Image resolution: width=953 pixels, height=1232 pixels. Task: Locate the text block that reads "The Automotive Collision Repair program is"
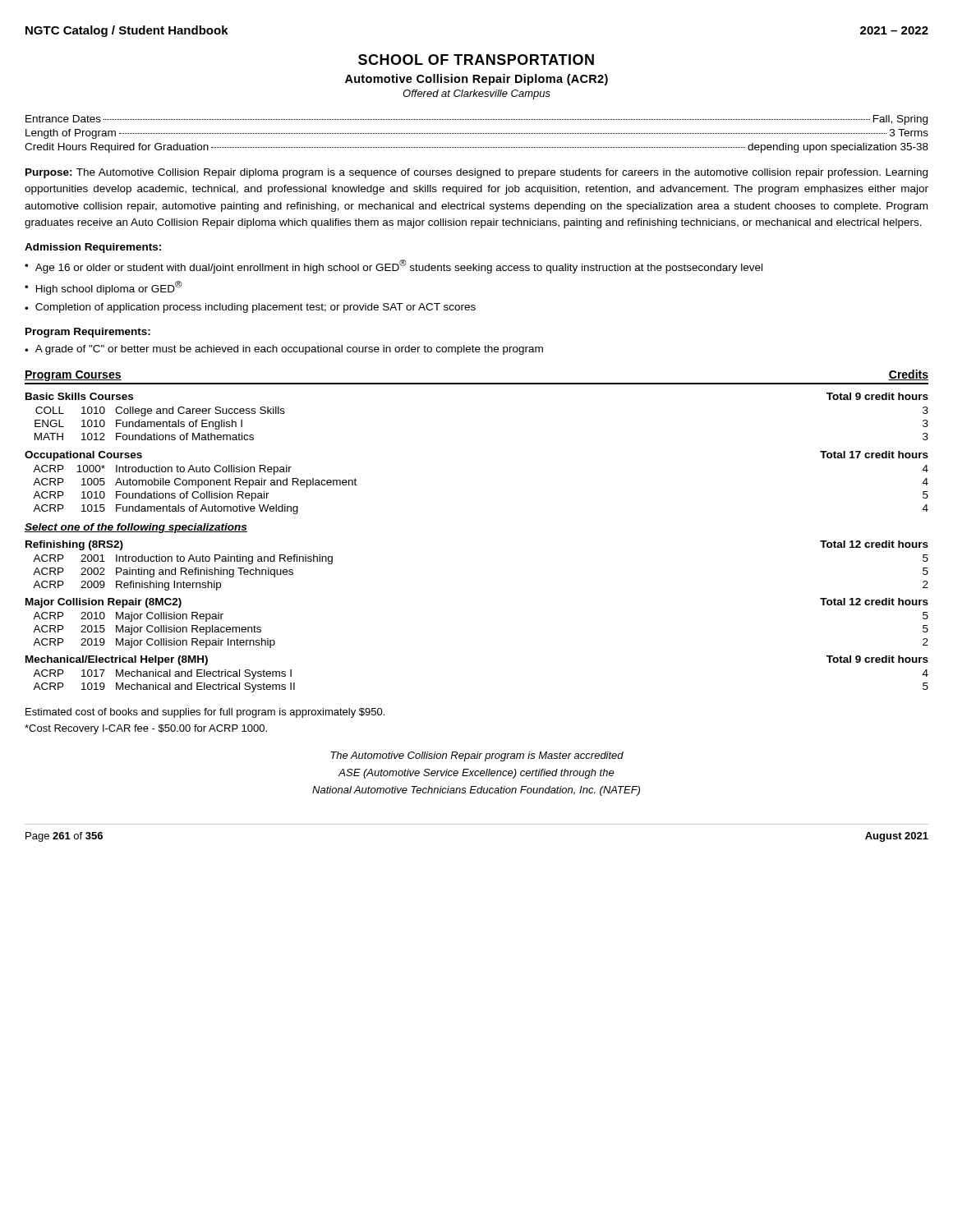click(x=476, y=773)
